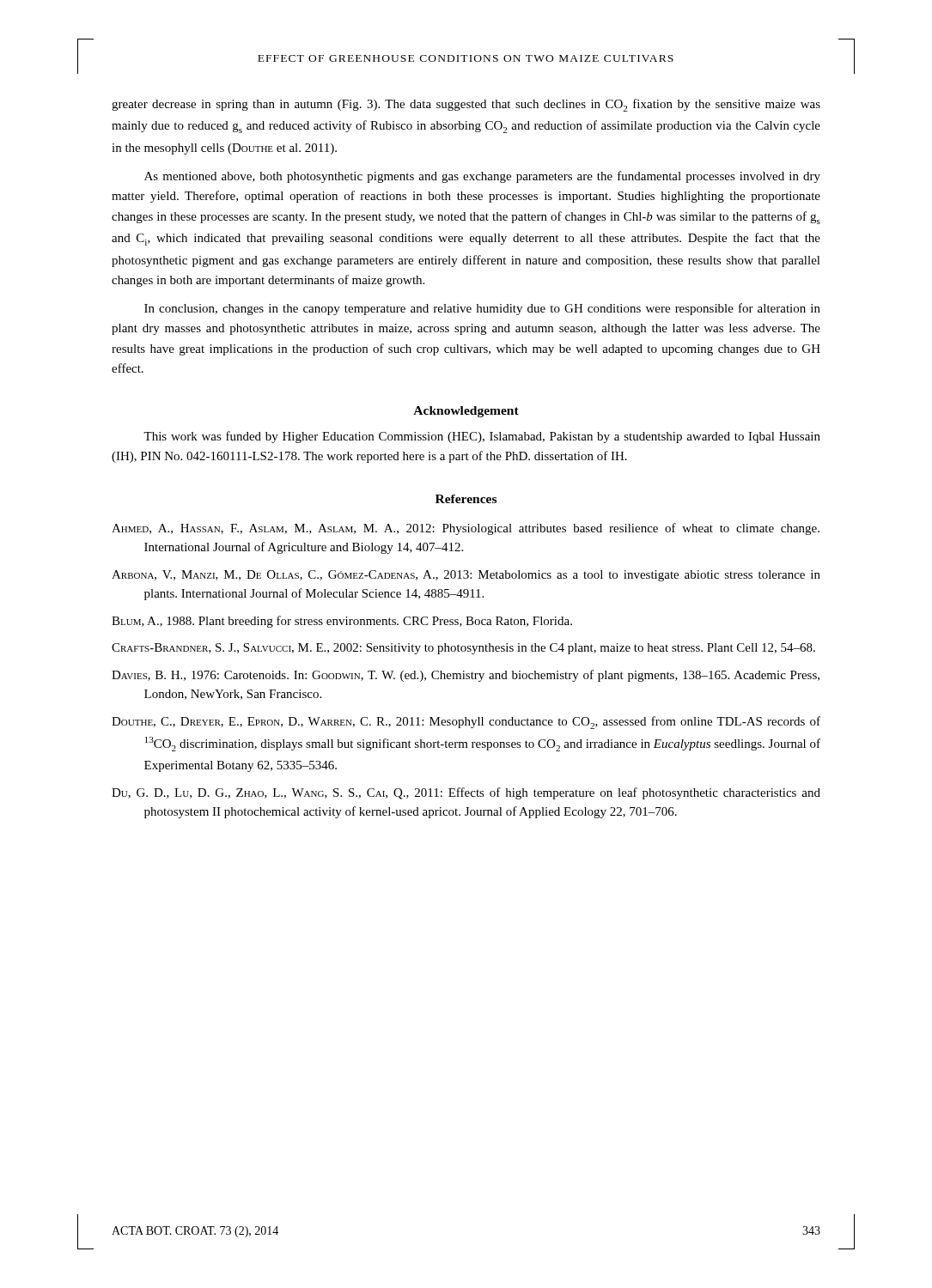Select the text block starting "Blum, A., 1988. Plant breeding for stress"

(x=342, y=620)
